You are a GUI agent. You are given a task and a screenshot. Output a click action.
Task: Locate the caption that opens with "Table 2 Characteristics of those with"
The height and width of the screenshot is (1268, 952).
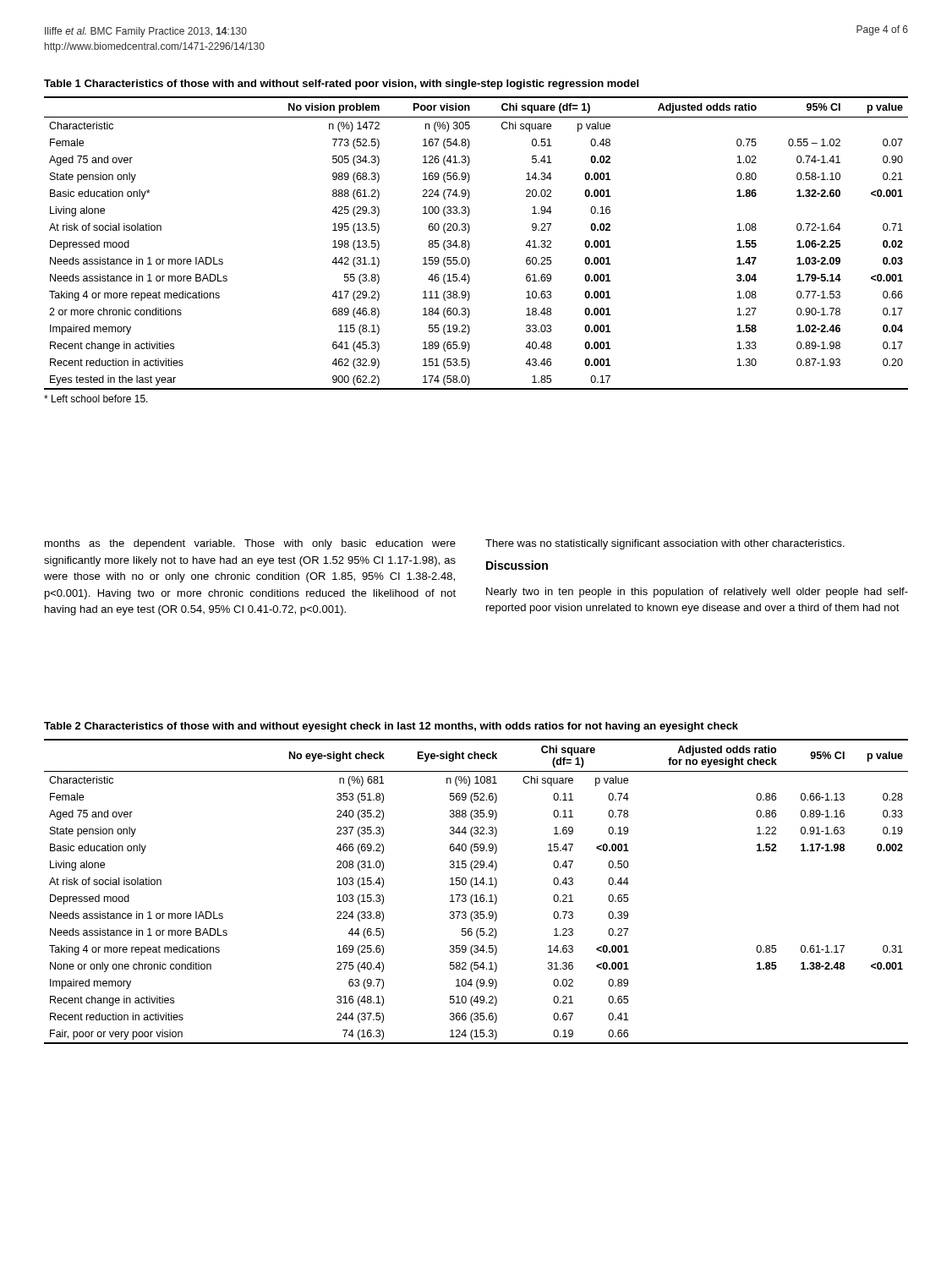pos(391,726)
